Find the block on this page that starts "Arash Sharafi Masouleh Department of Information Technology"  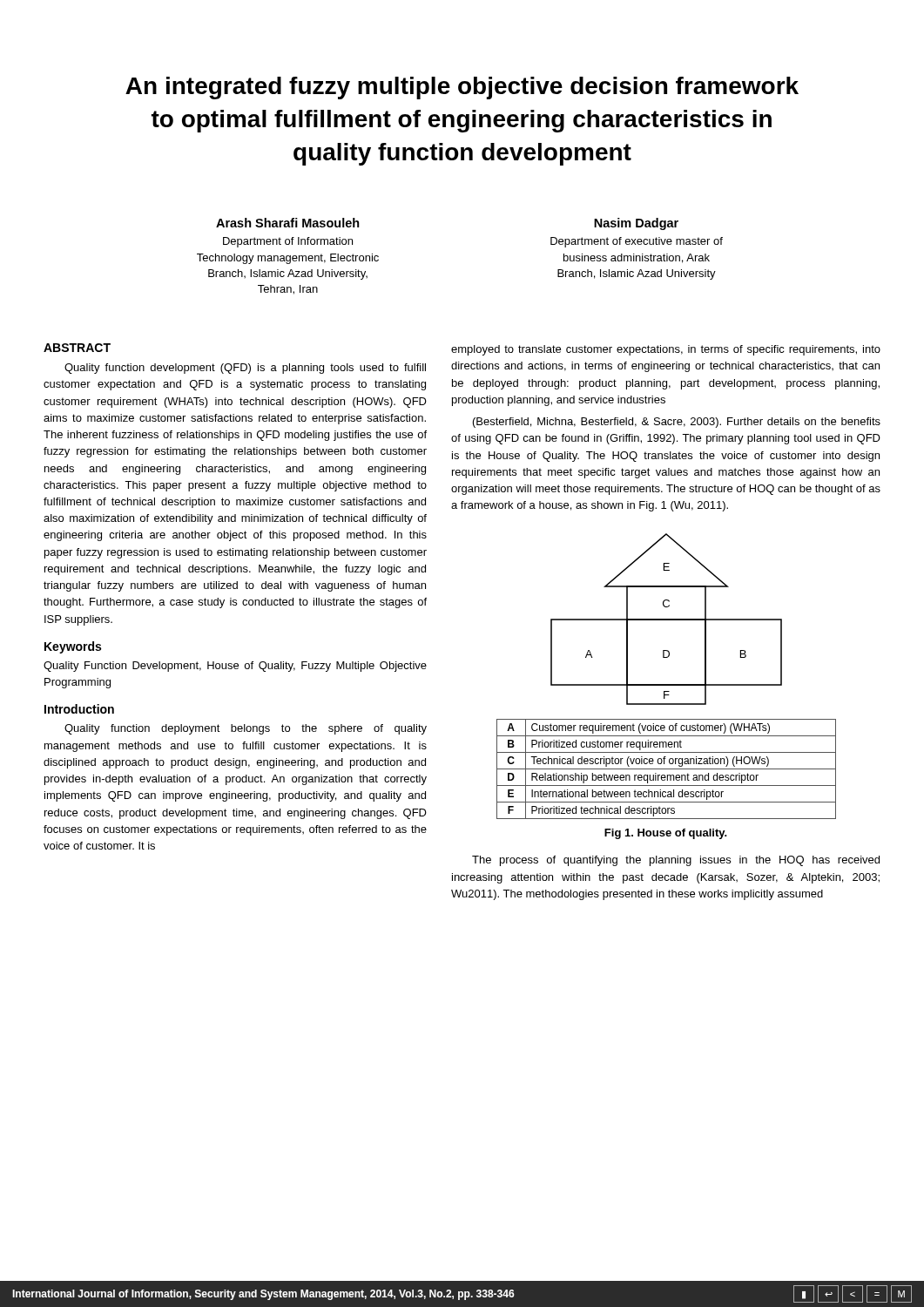pyautogui.click(x=288, y=257)
